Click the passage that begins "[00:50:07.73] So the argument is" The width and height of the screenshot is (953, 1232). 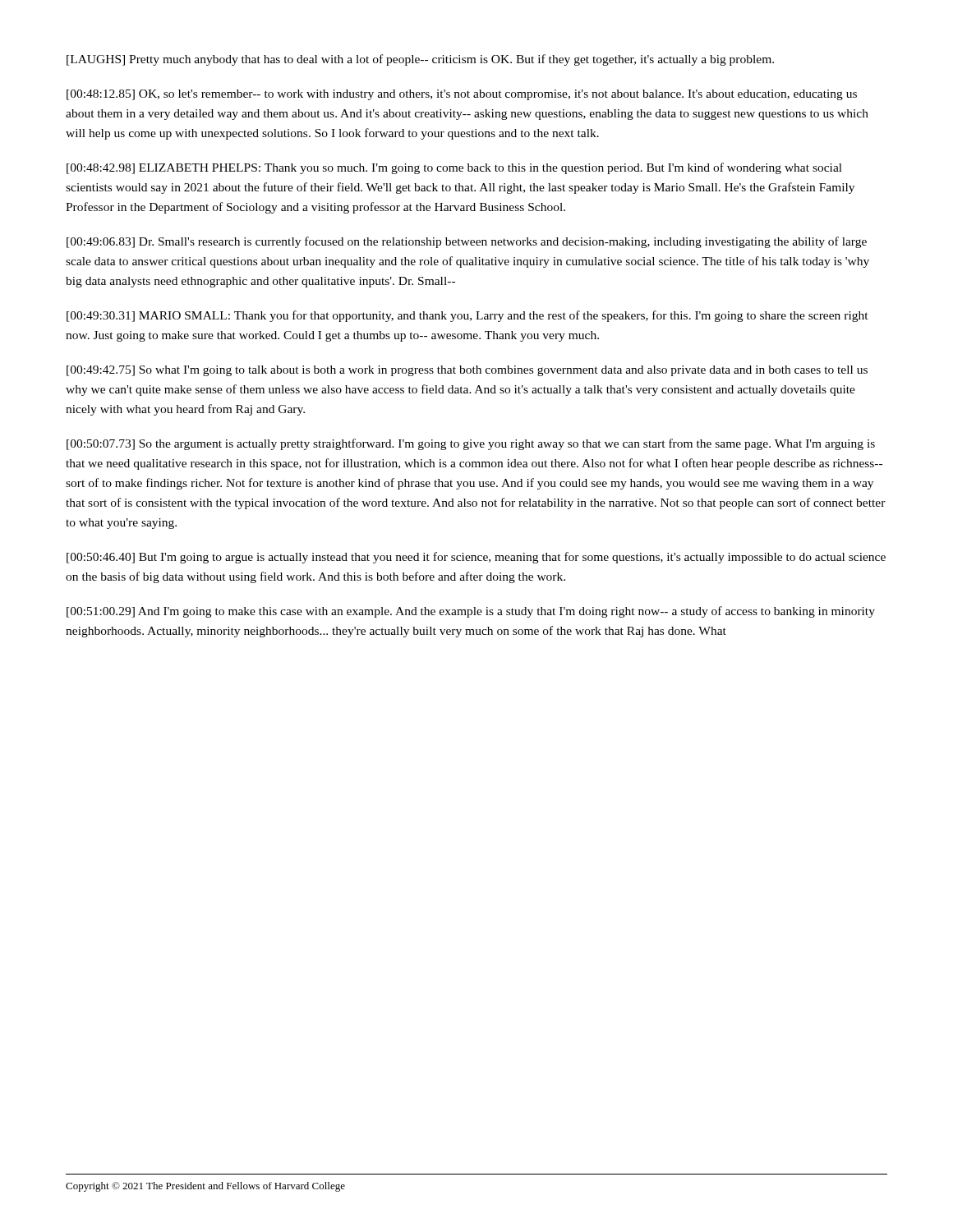pyautogui.click(x=475, y=483)
